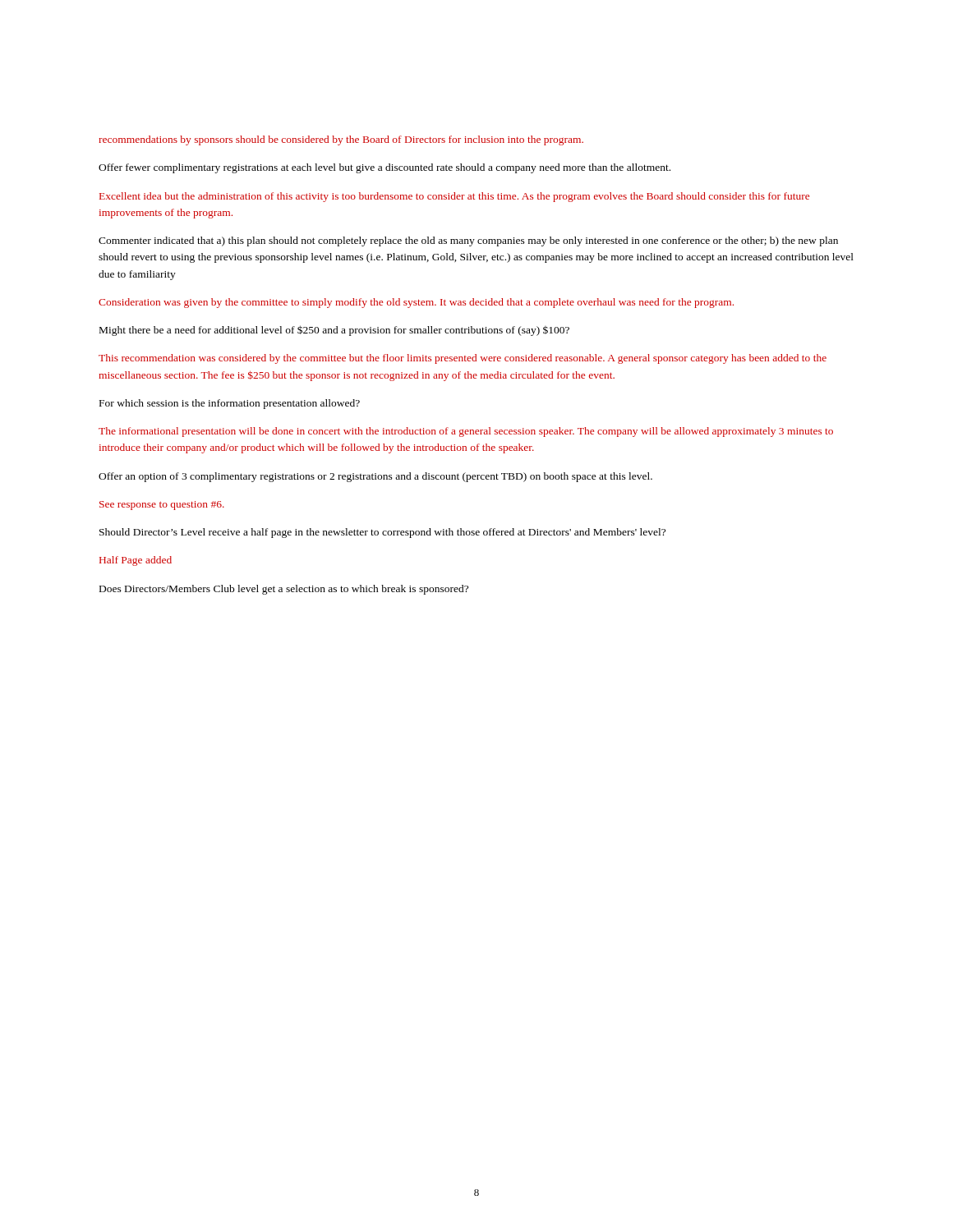
Task: Select the region starting "Offer an option of 3 complimentary"
Action: [x=376, y=476]
